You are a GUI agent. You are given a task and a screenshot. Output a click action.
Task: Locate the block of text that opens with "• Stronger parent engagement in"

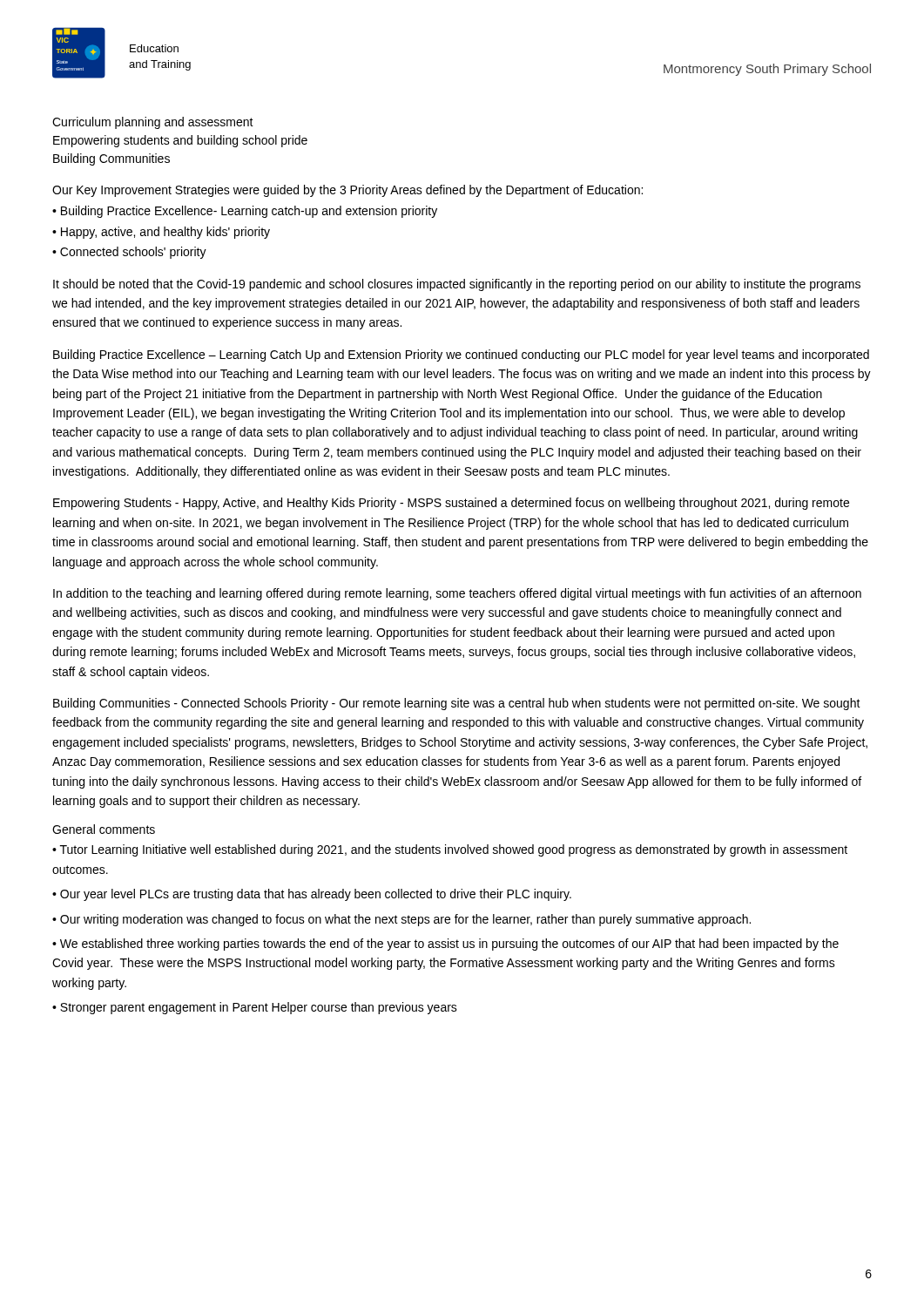[x=255, y=1007]
